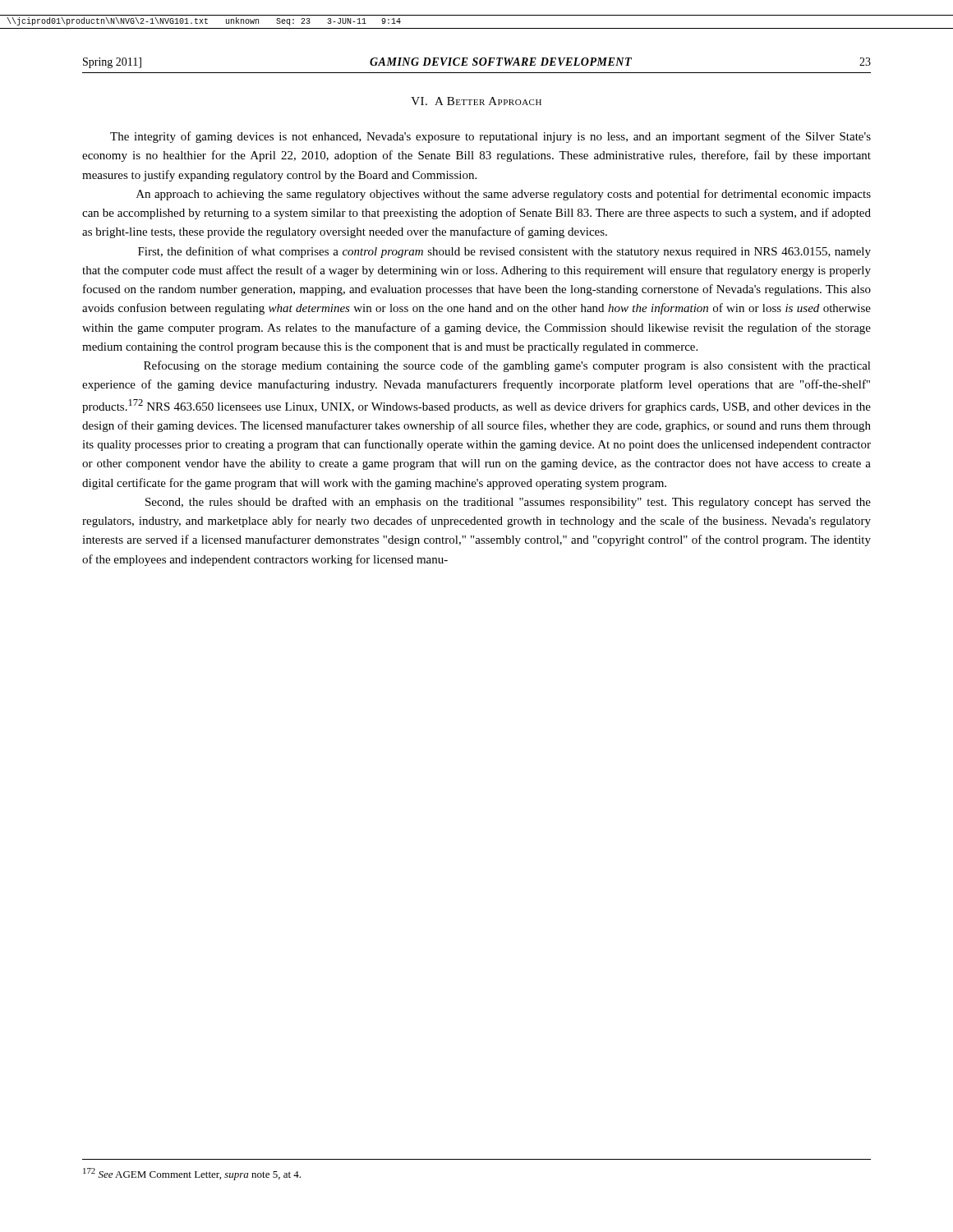Click on the section header that says "VI. A Better Approach"
Screen dimensions: 1232x953
pyautogui.click(x=476, y=101)
